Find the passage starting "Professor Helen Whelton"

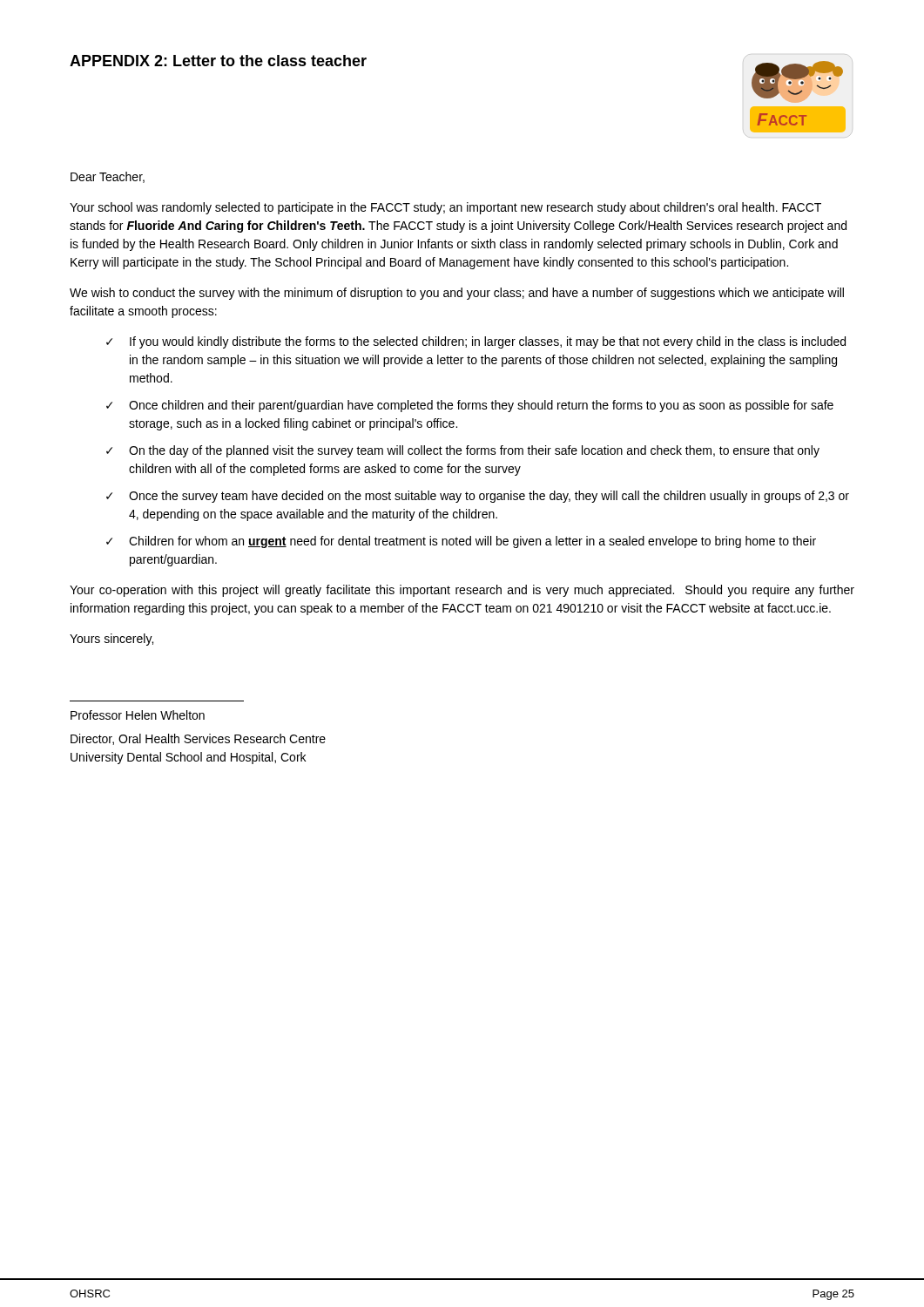pyautogui.click(x=137, y=715)
